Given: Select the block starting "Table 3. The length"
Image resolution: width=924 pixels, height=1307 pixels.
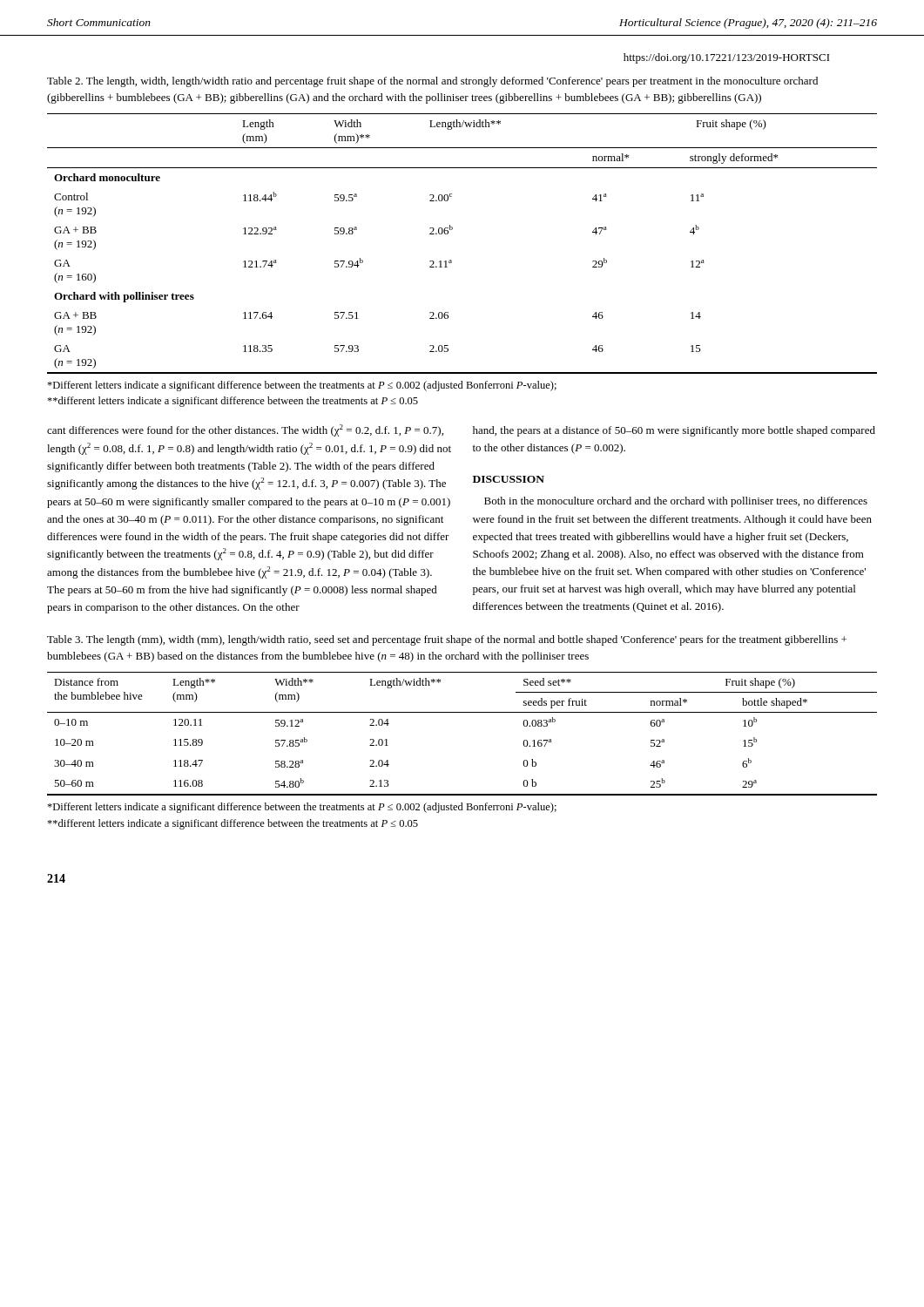Looking at the screenshot, I should click(447, 648).
